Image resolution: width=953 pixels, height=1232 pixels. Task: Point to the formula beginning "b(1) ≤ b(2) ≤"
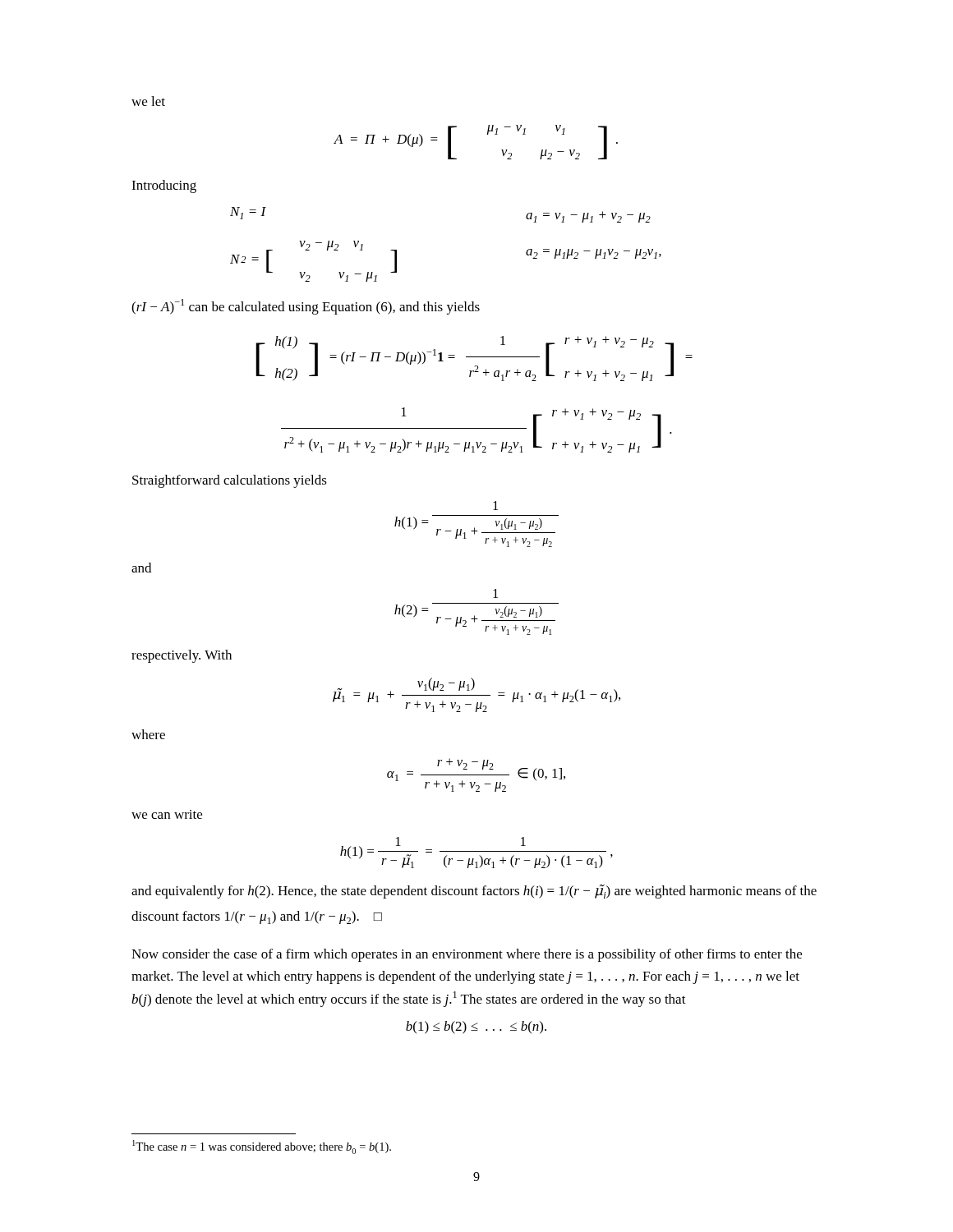tap(476, 1026)
